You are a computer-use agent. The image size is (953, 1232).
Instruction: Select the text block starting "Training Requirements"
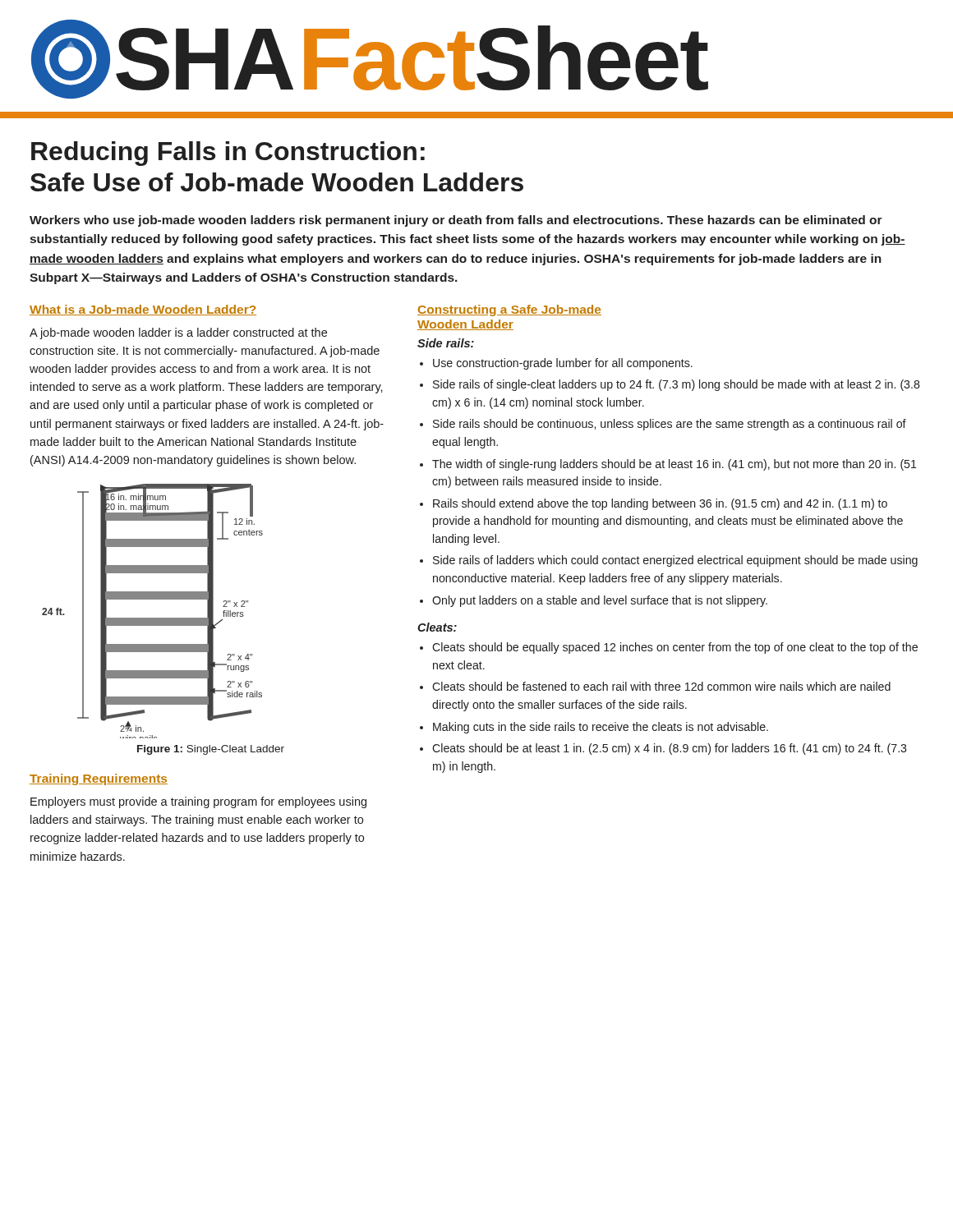(99, 778)
